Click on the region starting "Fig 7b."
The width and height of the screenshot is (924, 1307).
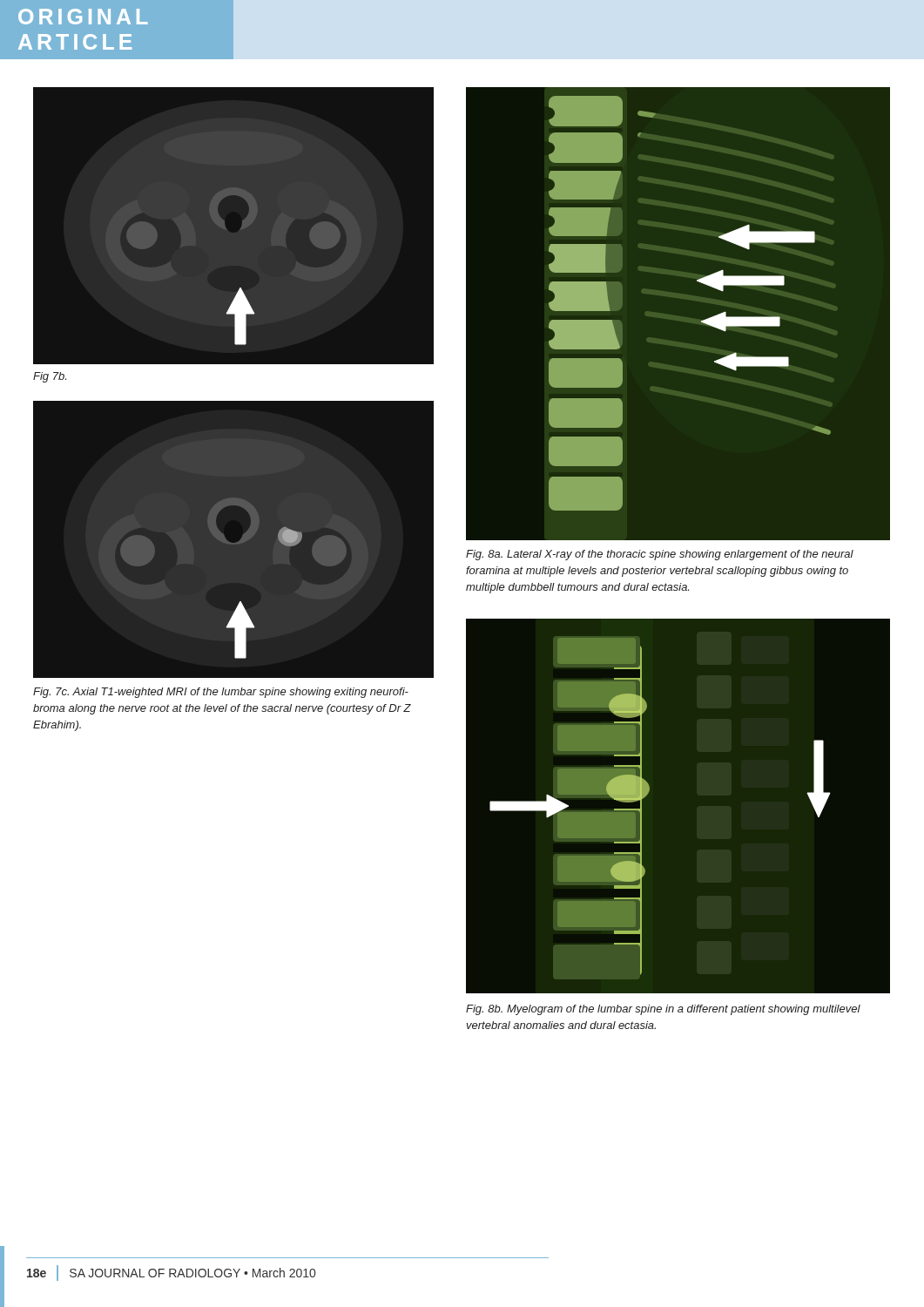(50, 376)
